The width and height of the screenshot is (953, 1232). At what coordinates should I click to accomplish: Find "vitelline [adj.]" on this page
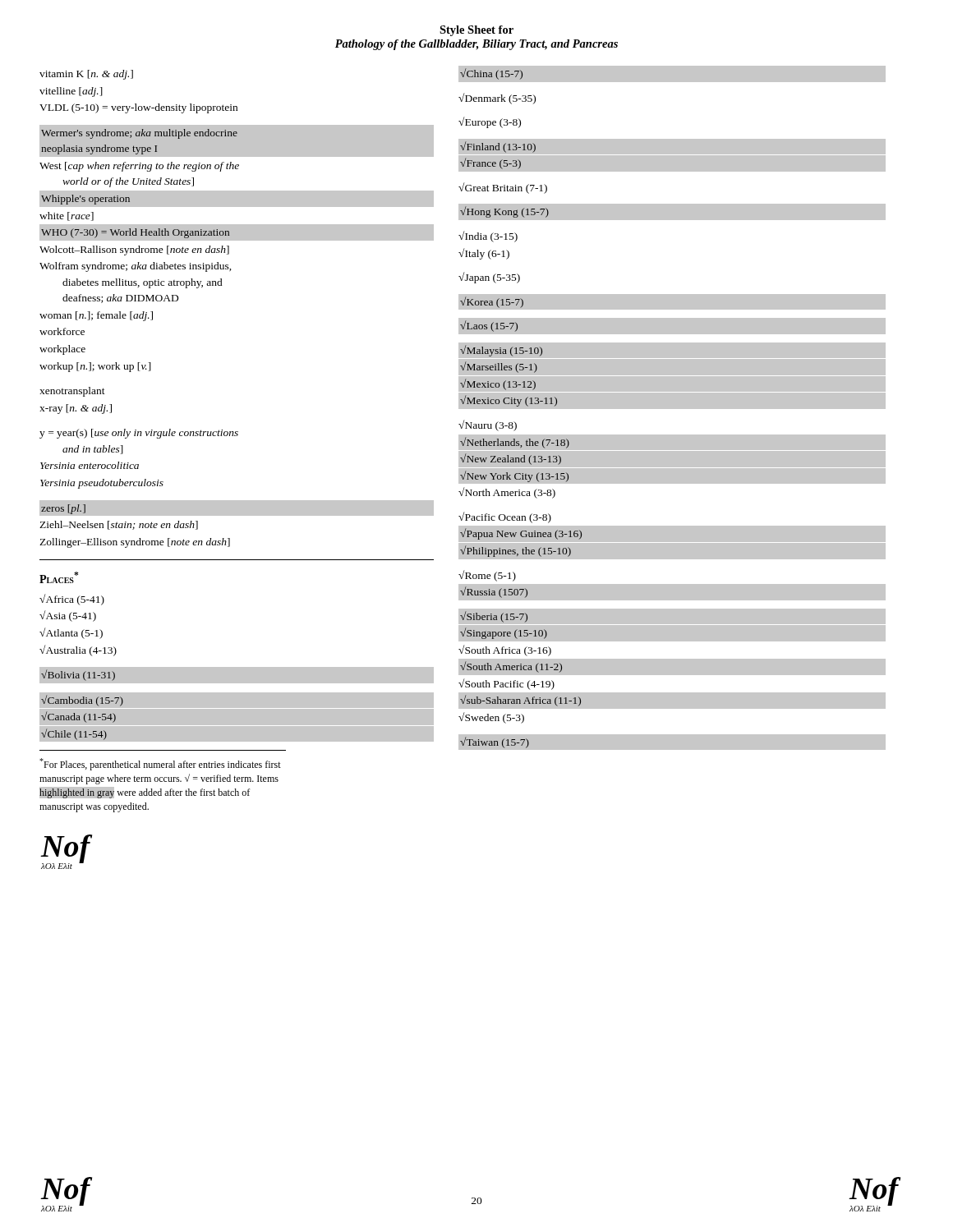pyautogui.click(x=71, y=90)
